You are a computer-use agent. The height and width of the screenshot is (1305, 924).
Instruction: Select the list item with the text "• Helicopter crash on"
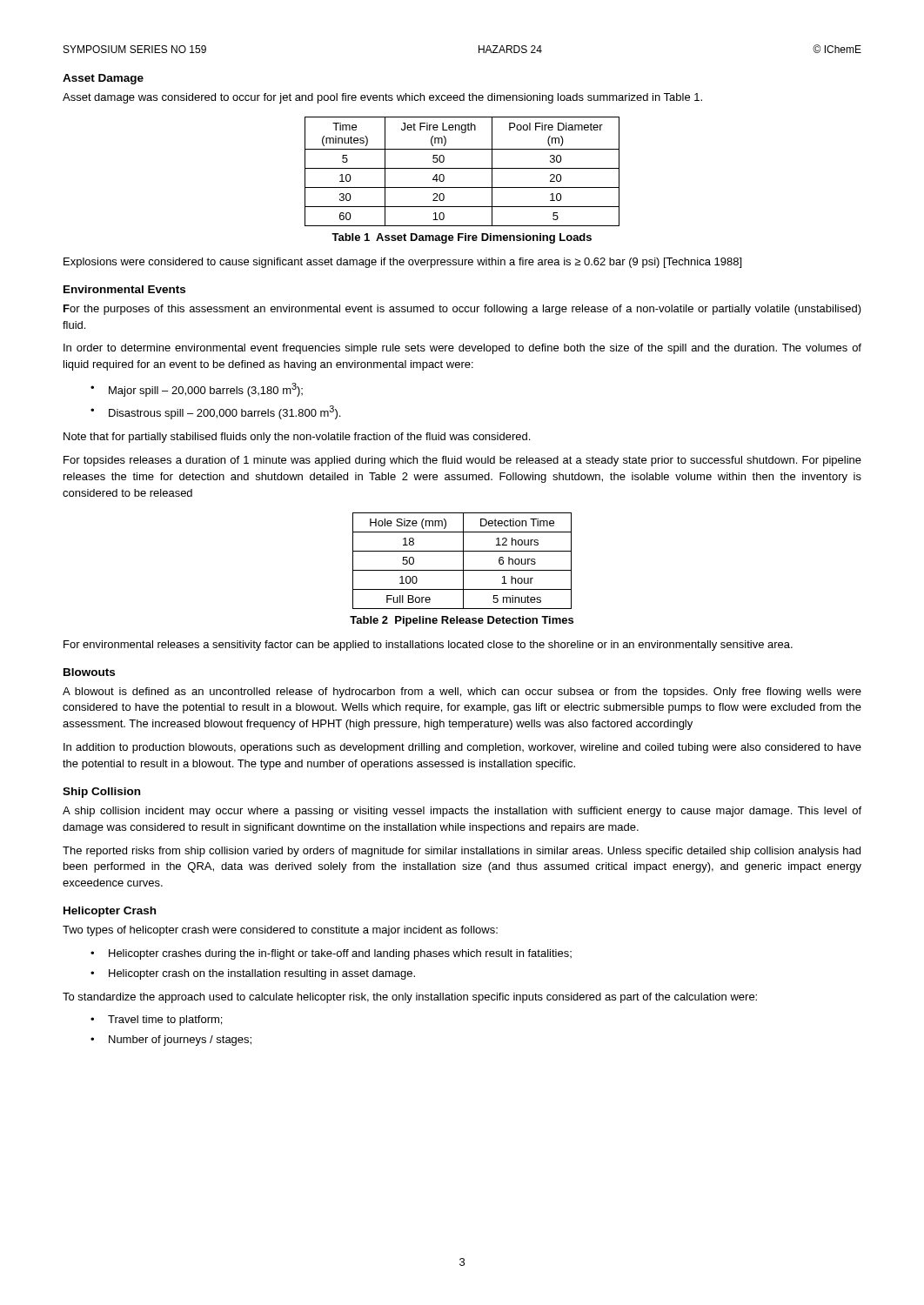click(x=253, y=974)
